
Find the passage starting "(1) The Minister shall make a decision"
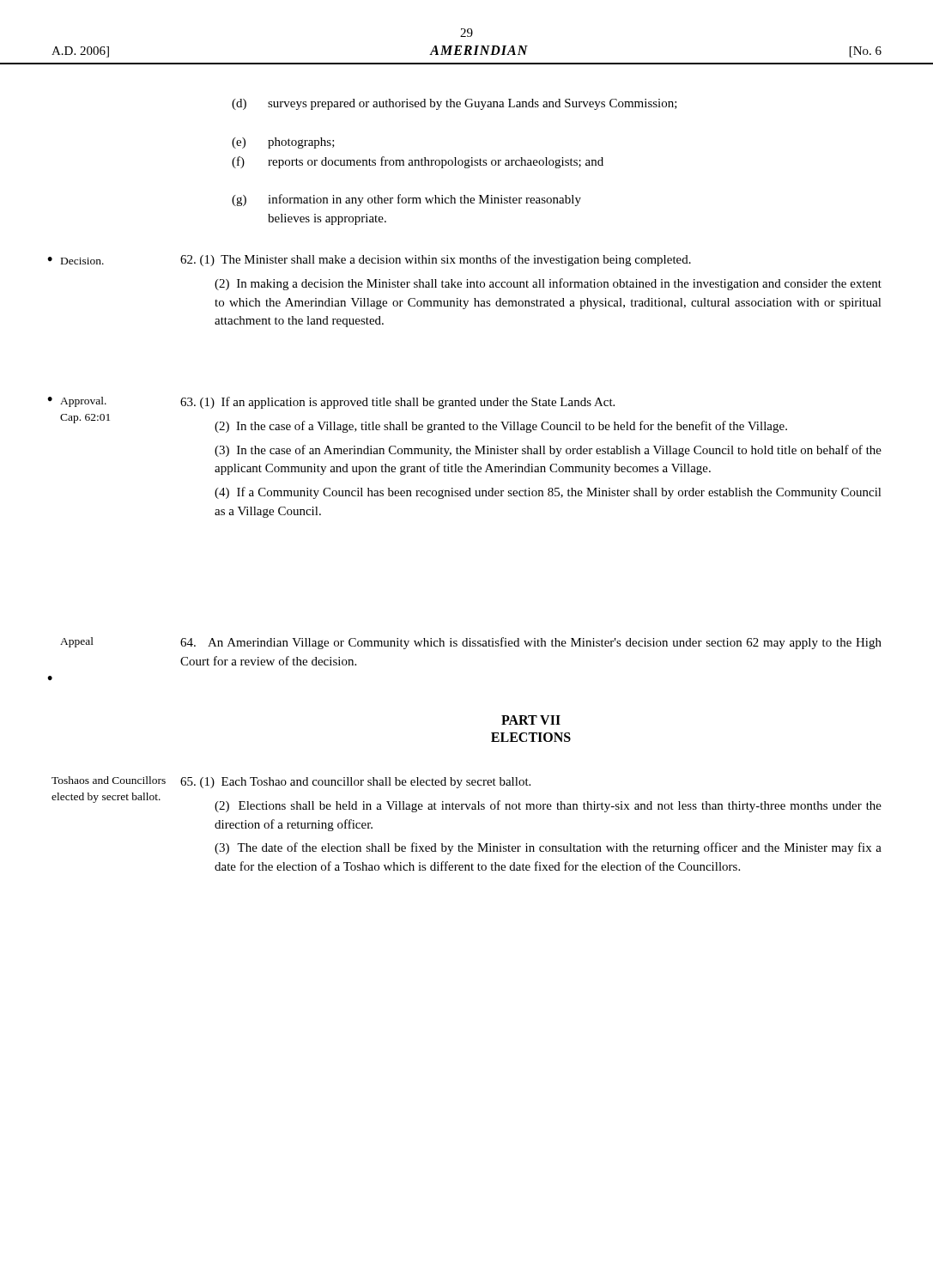click(531, 291)
